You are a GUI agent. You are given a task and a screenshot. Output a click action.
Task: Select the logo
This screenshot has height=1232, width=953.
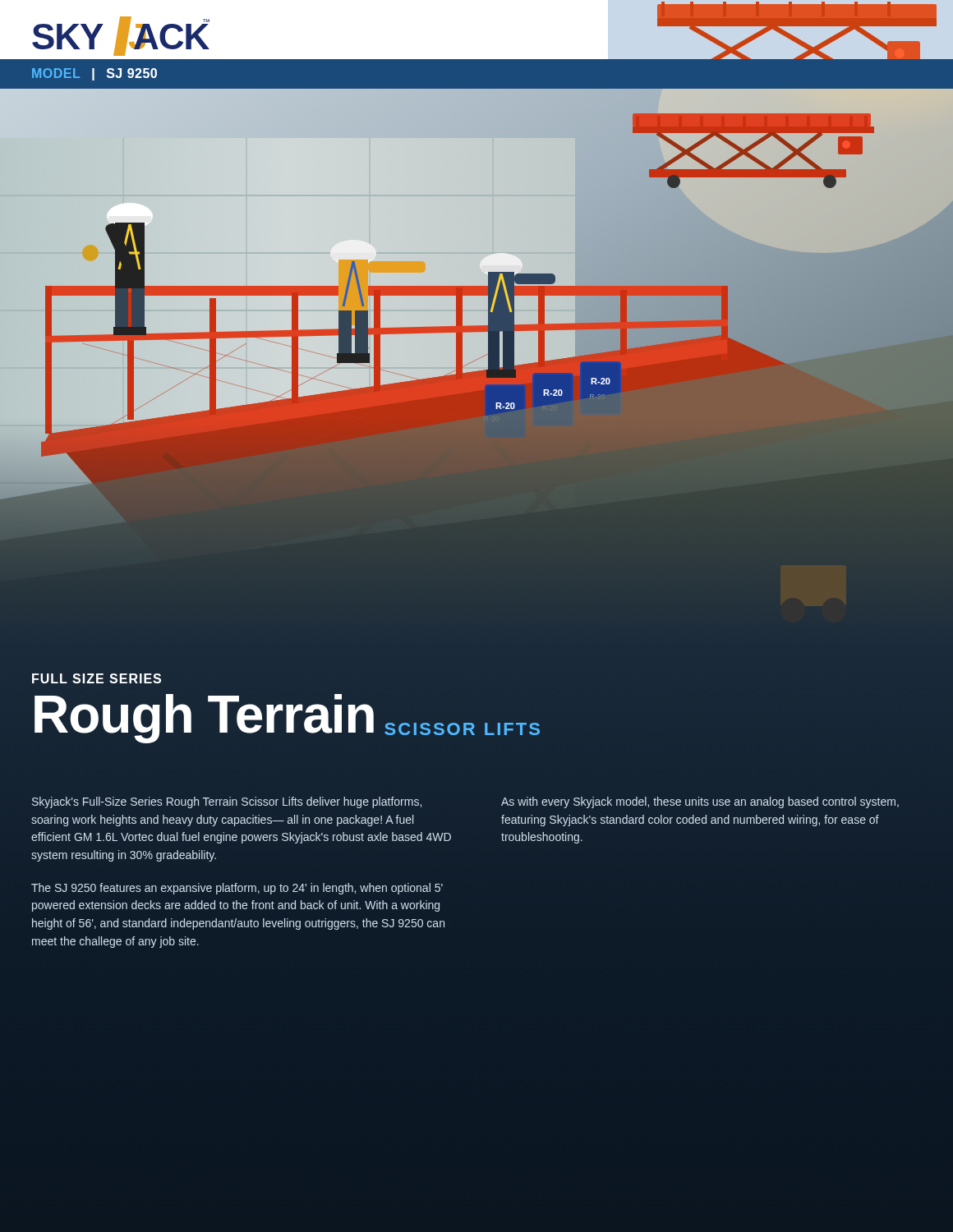click(x=122, y=38)
